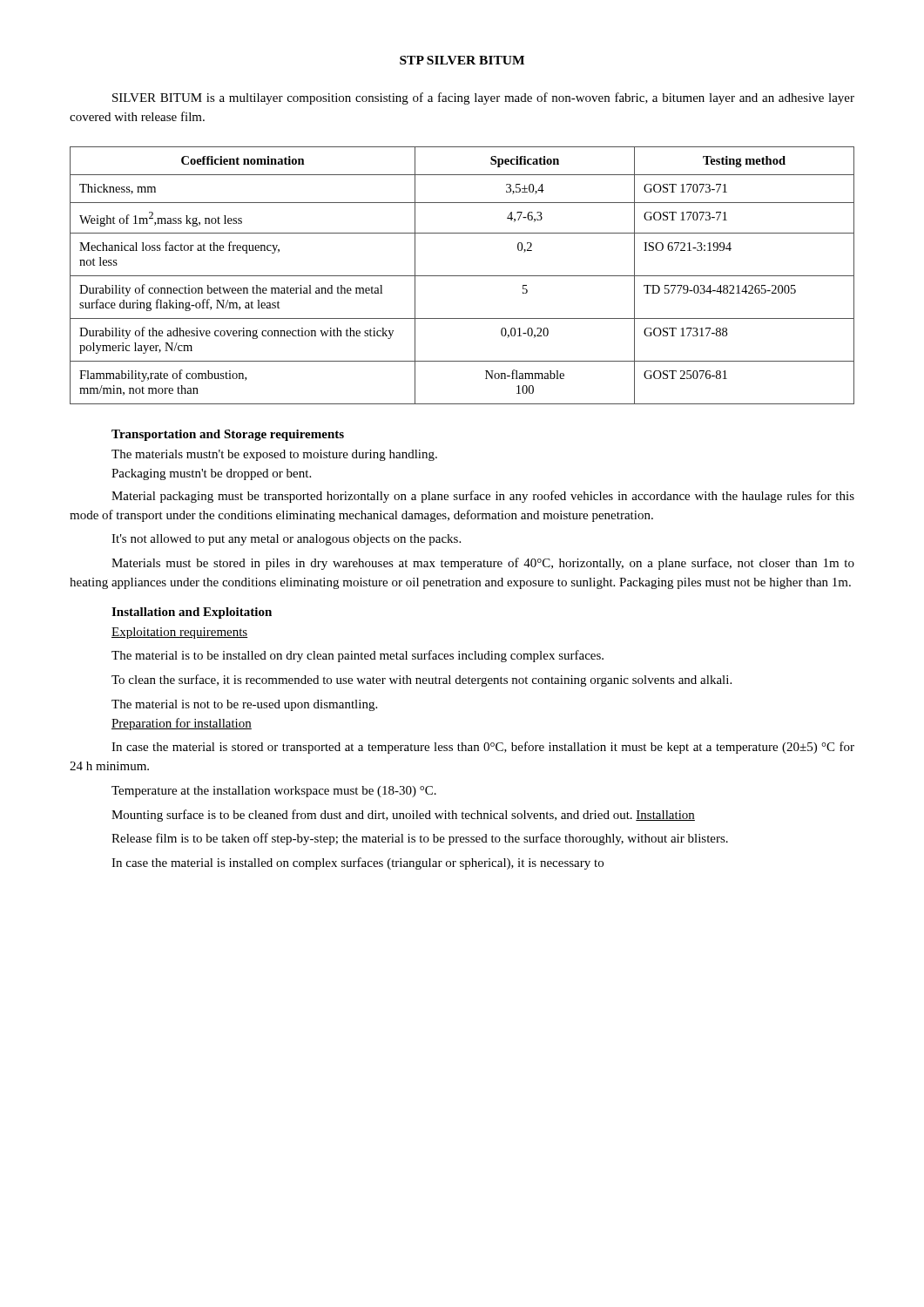Screen dimensions: 1307x924
Task: Navigate to the block starting "To clean the surface,"
Action: [422, 680]
